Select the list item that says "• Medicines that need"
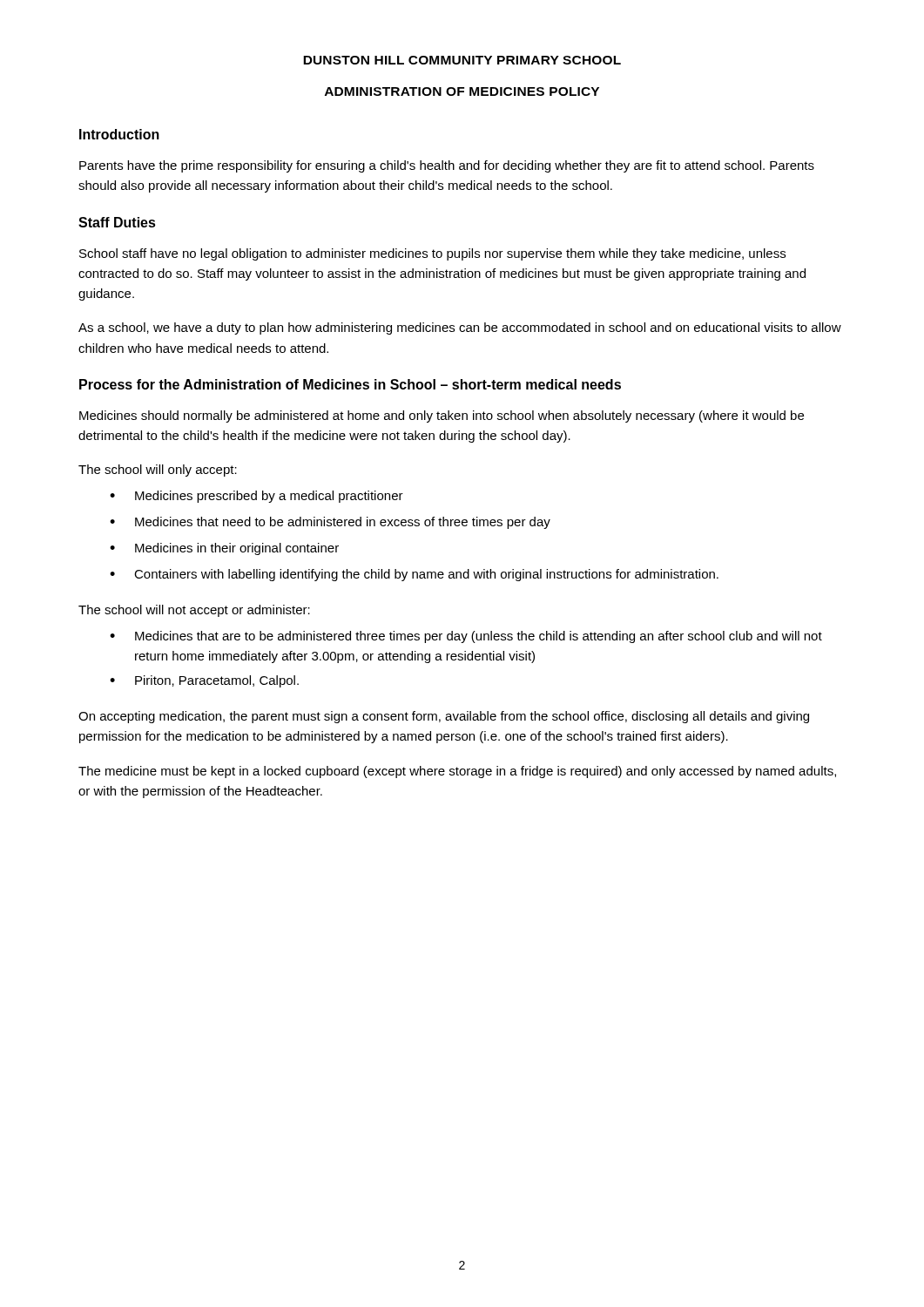Viewport: 924px width, 1307px height. point(478,522)
